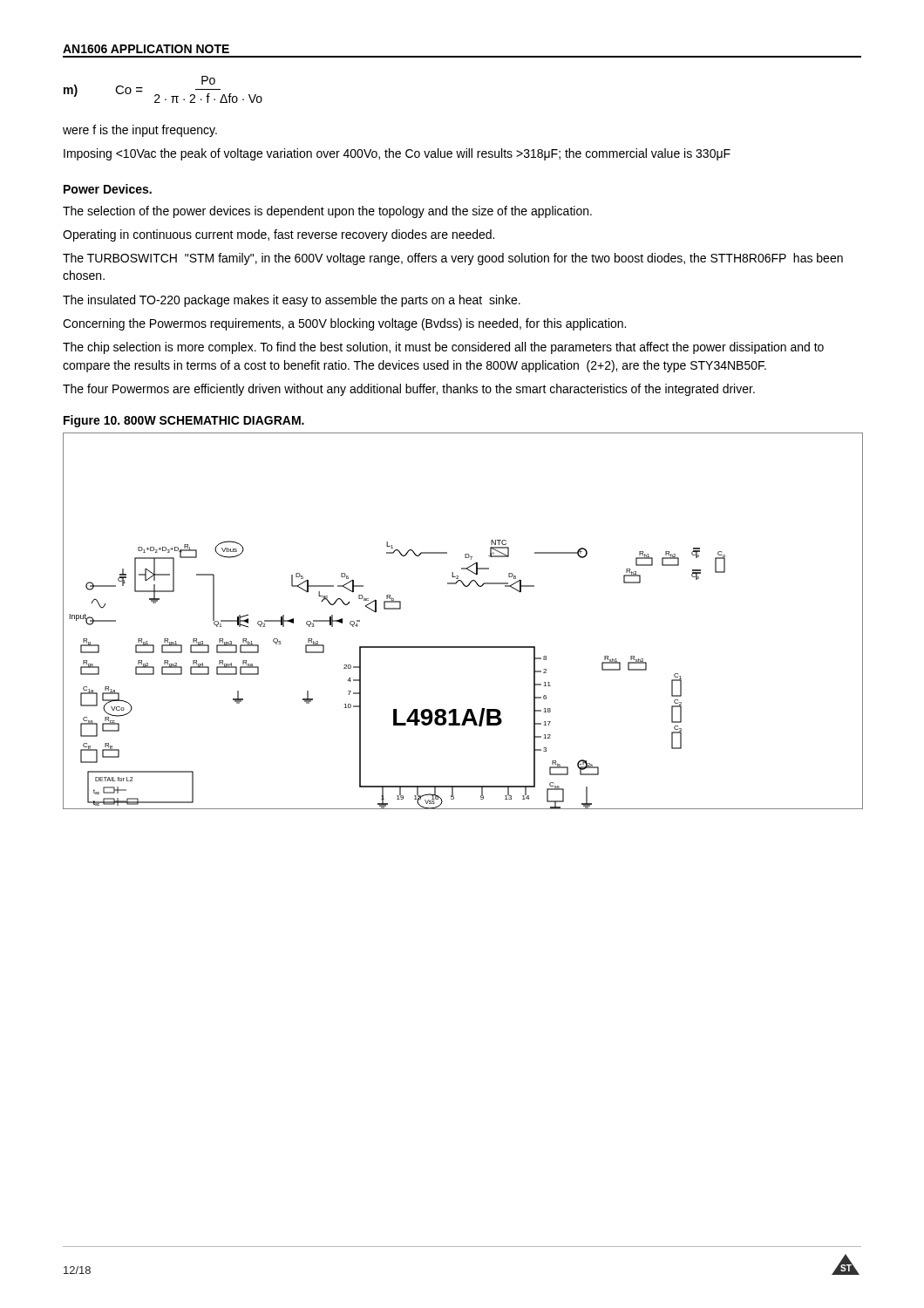Find the text that says "were f is the input frequency."
Screen dimensions: 1308x924
pos(140,130)
